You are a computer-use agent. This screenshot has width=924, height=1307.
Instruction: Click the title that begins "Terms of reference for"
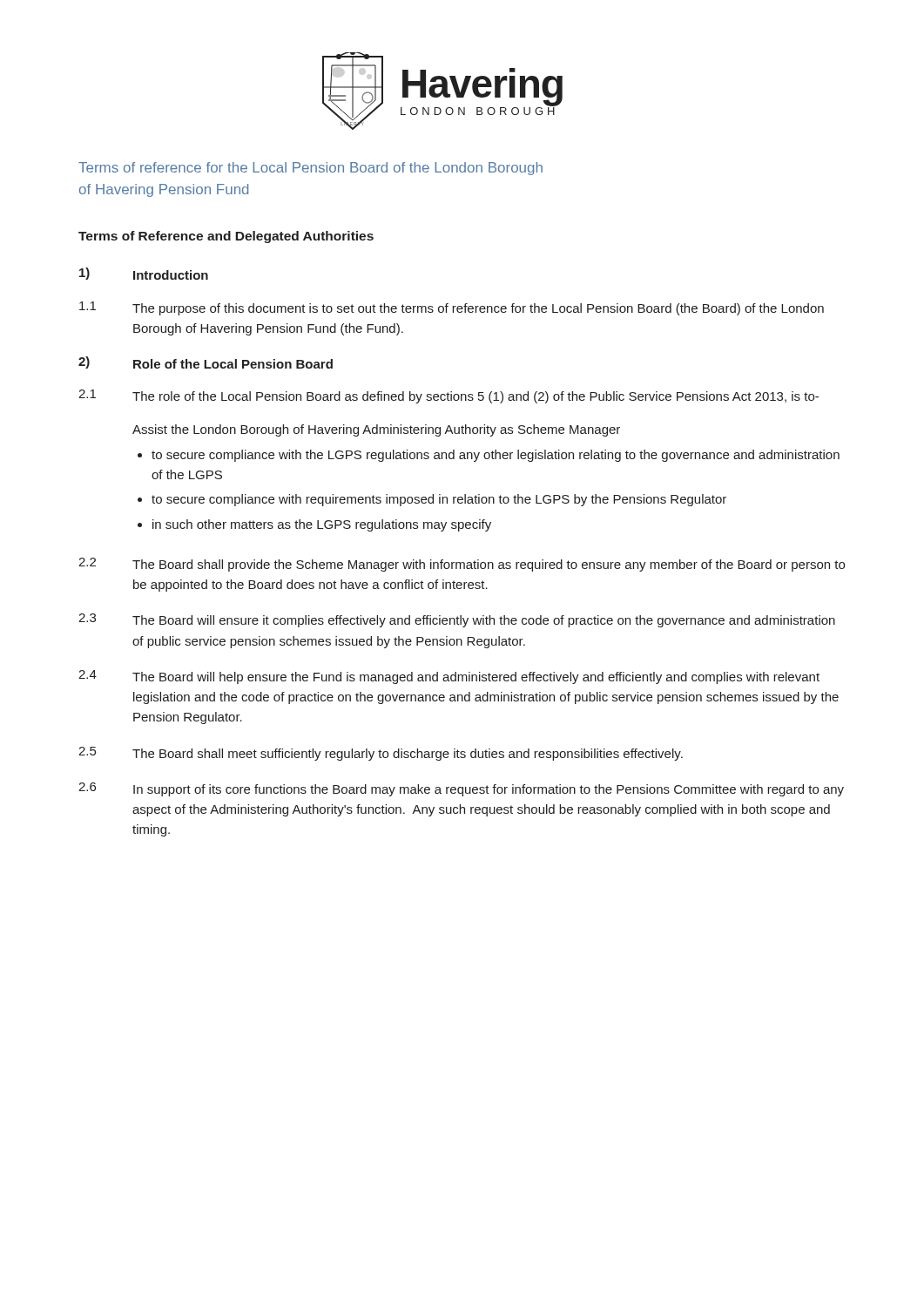pyautogui.click(x=311, y=178)
